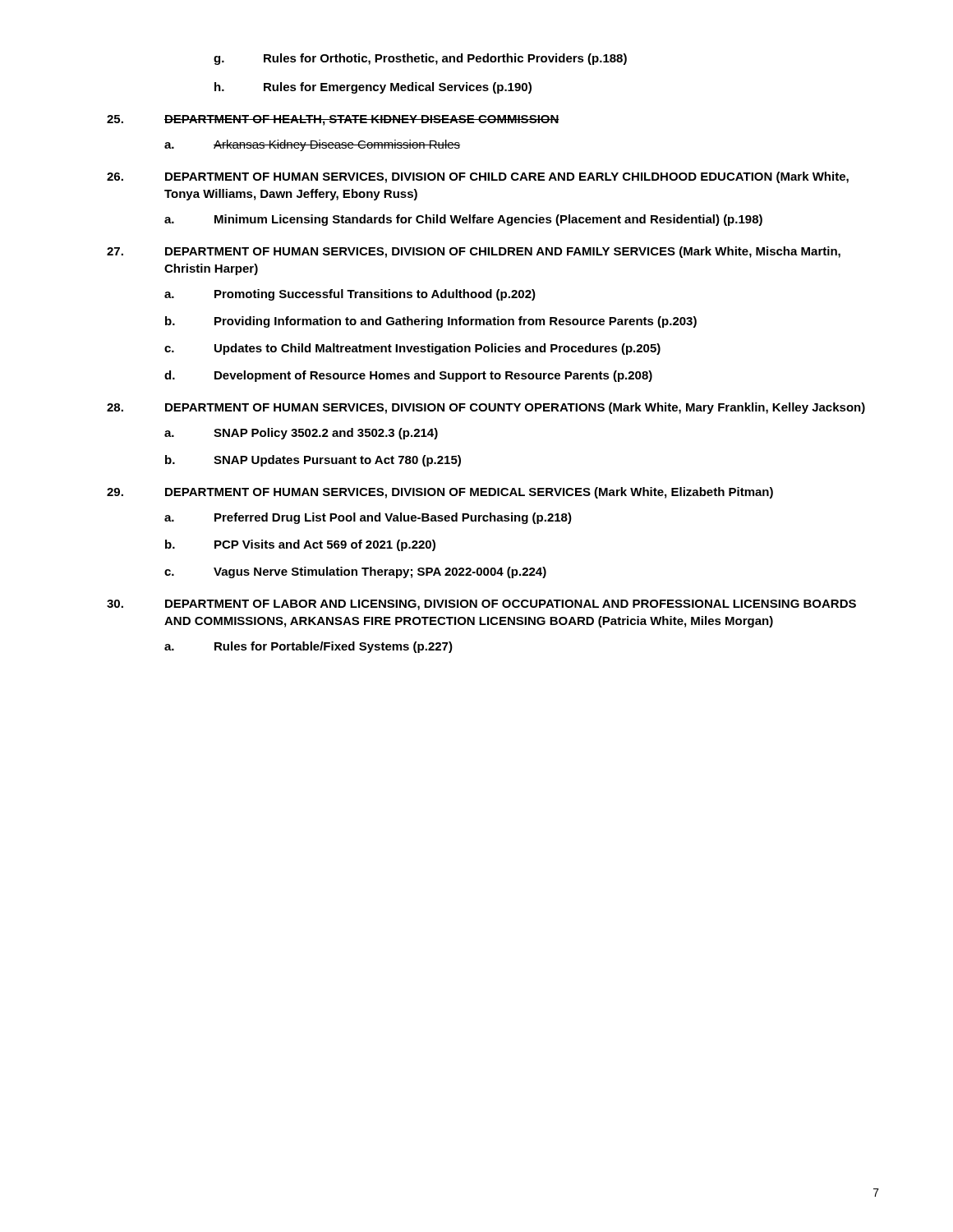This screenshot has height=1232, width=953.
Task: Click where it says "25. DEPARTMENT OF HEALTH, STATE KIDNEY DISEASE COMMISSION"
Action: pos(493,119)
